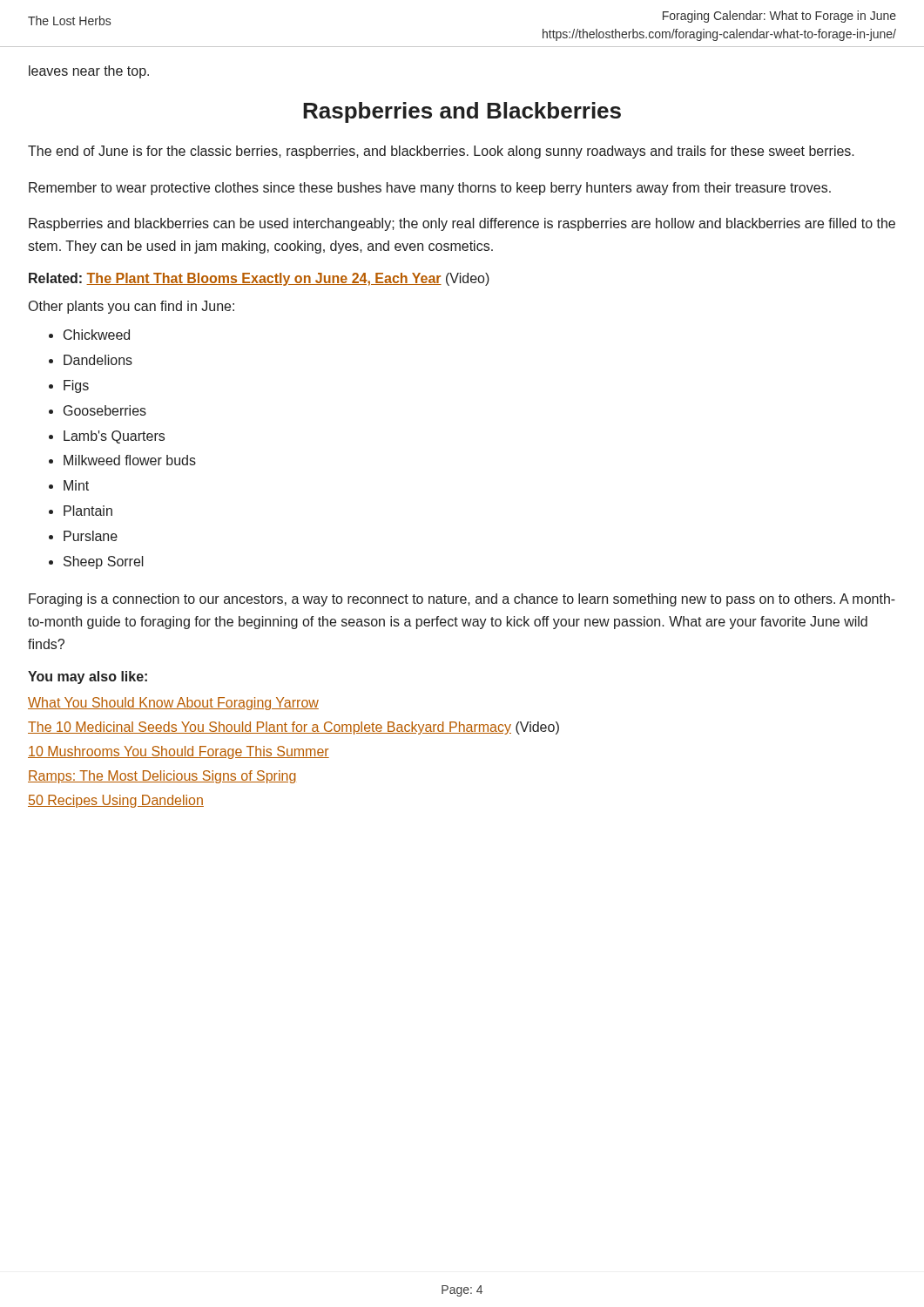Where is the passage that starts "Related: The Plant"?
This screenshot has width=924, height=1307.
pos(259,279)
